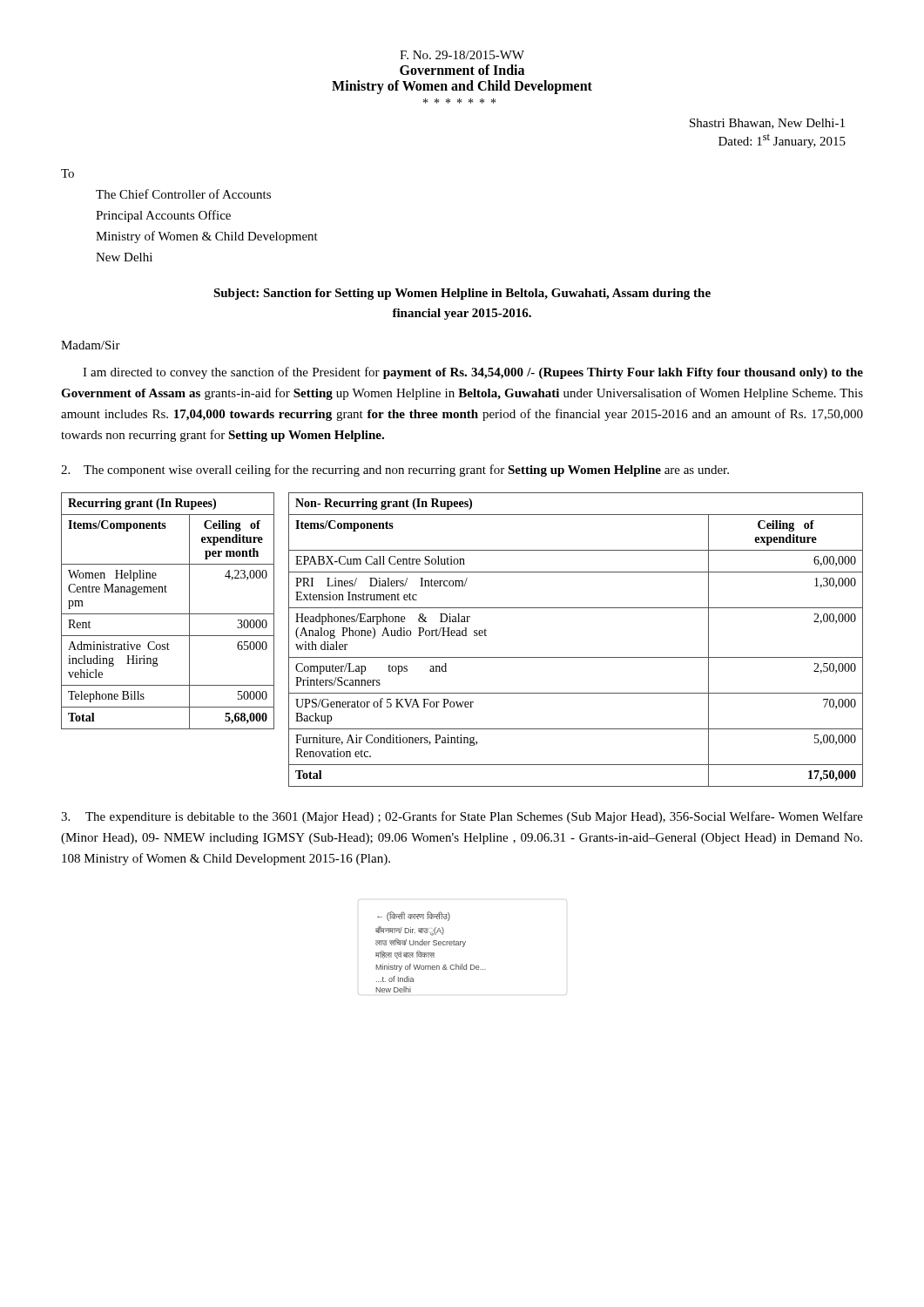Select the passage starting "To The Chief Controller of Accounts"
The height and width of the screenshot is (1307, 924).
click(189, 215)
